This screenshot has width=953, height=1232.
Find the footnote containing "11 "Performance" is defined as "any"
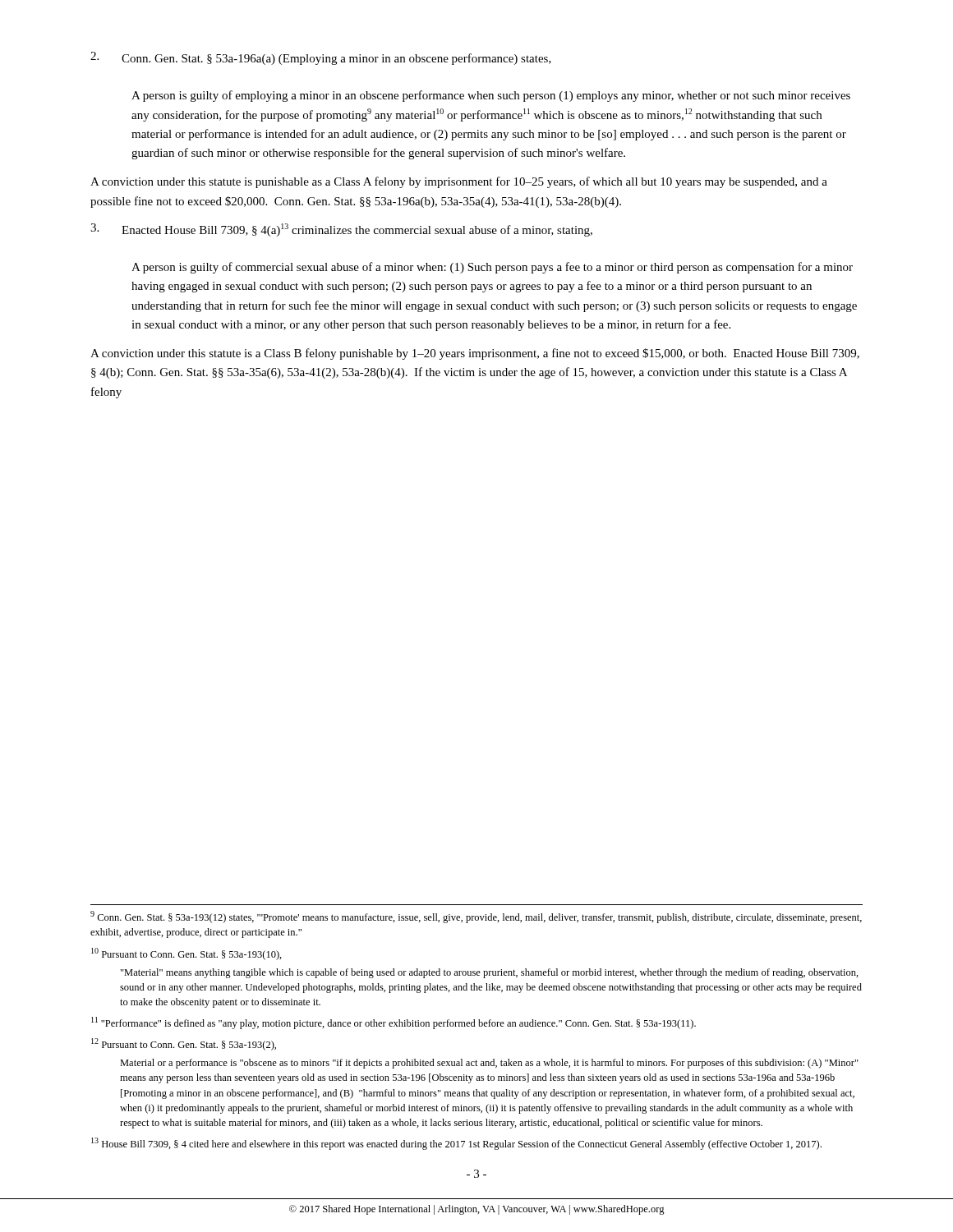coord(393,1023)
